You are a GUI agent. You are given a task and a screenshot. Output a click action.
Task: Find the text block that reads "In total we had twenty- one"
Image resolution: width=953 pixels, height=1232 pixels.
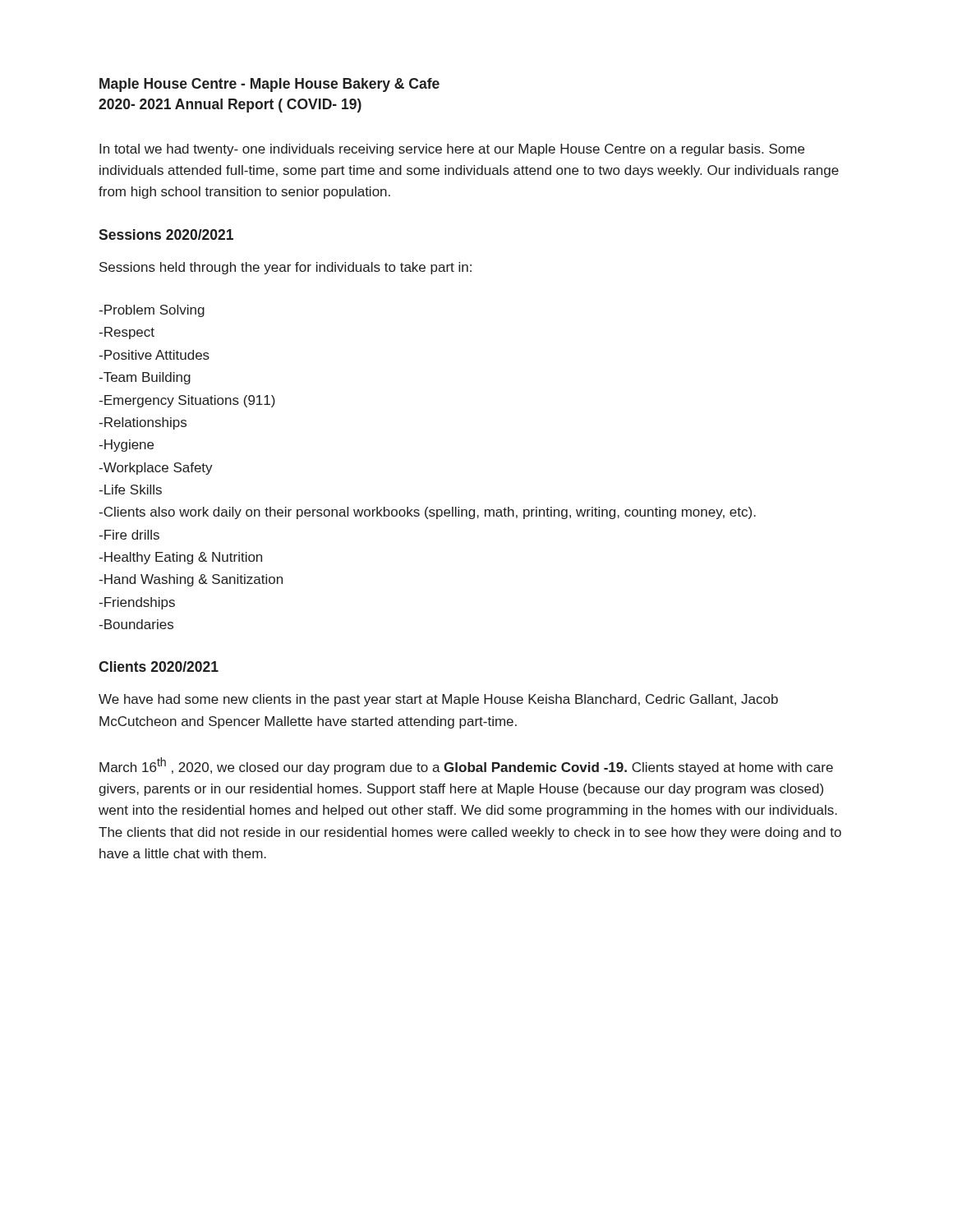[x=476, y=171]
